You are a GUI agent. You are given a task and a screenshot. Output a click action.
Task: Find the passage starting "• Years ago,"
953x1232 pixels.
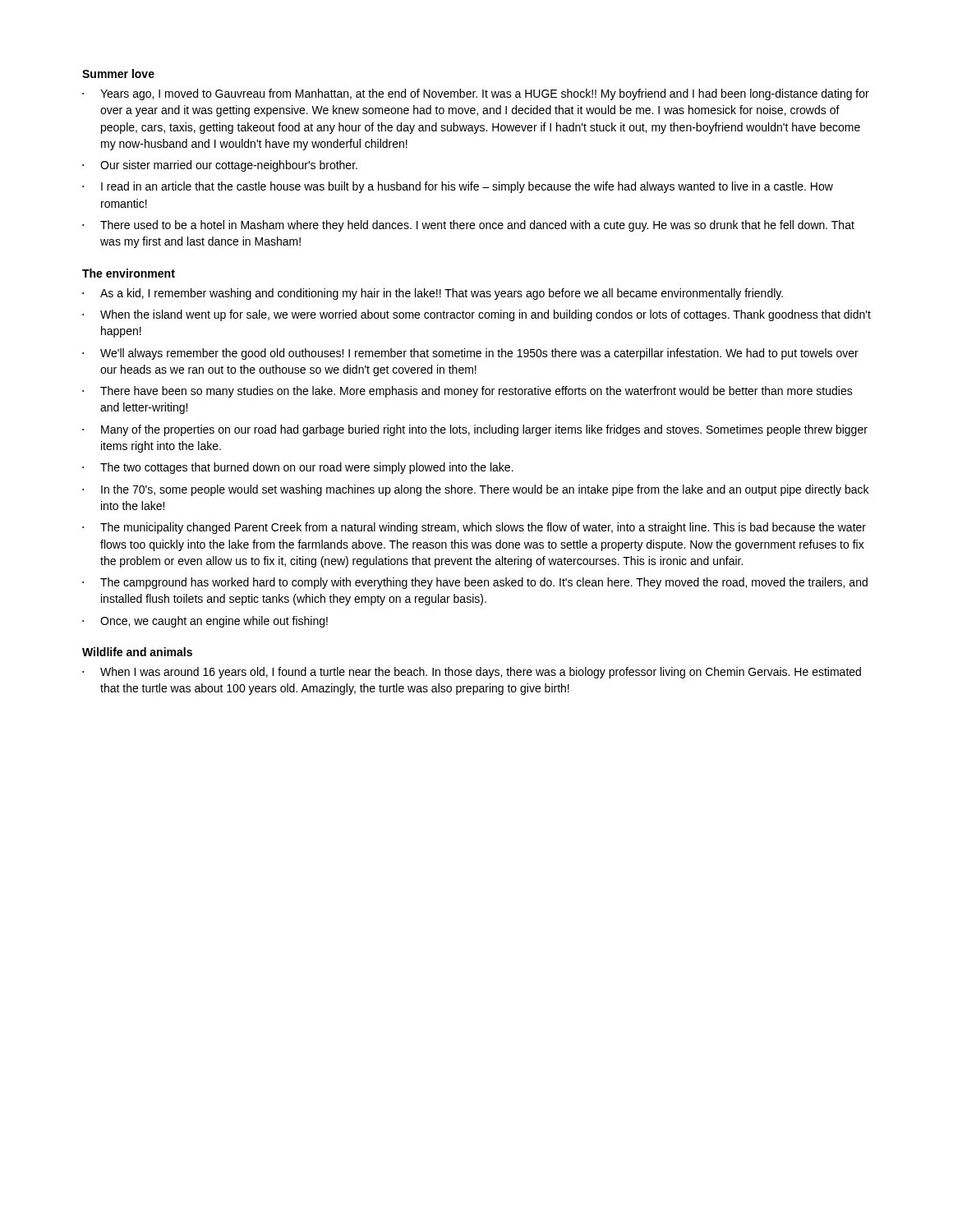point(476,119)
